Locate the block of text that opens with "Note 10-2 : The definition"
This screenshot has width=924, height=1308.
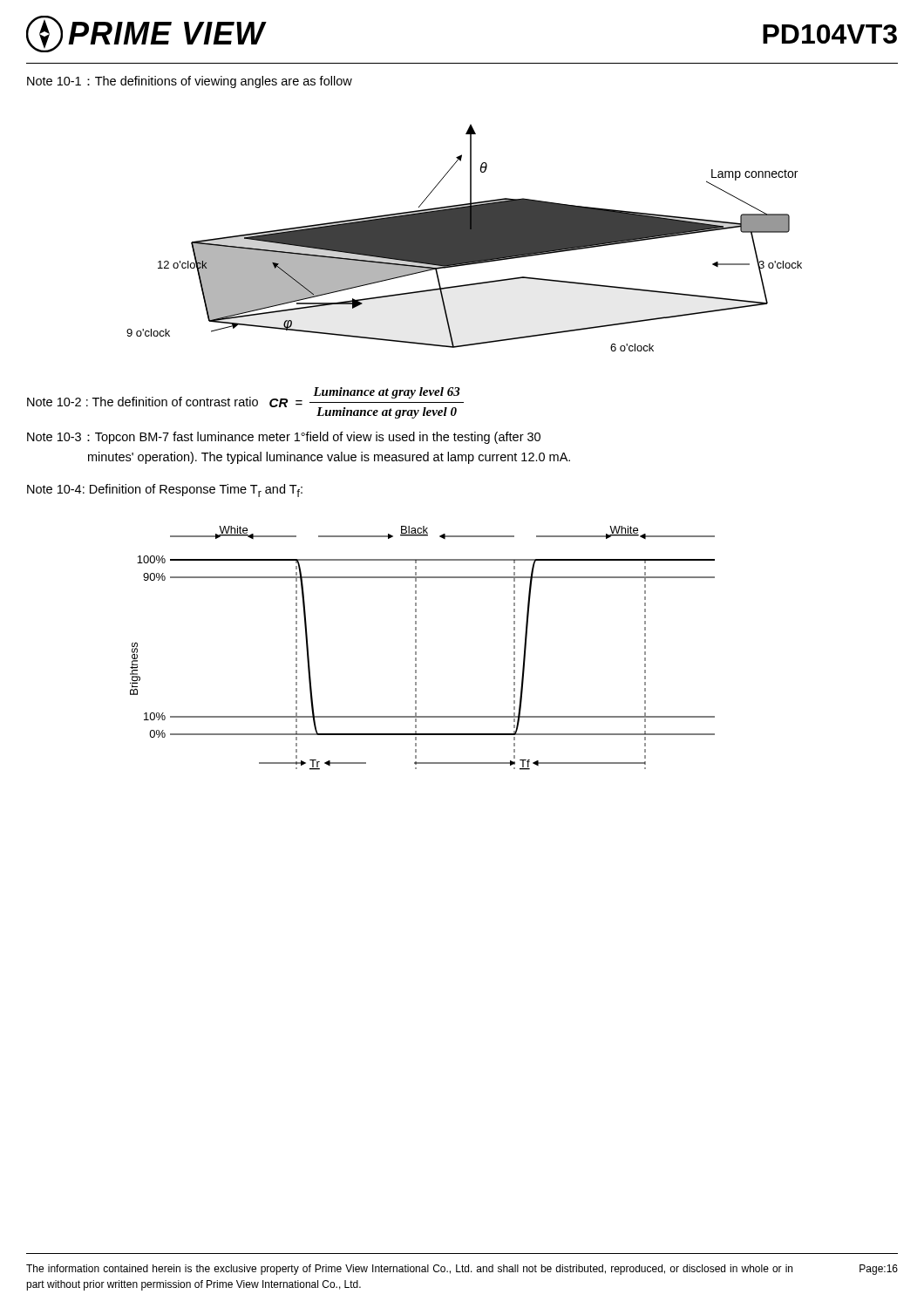(245, 402)
